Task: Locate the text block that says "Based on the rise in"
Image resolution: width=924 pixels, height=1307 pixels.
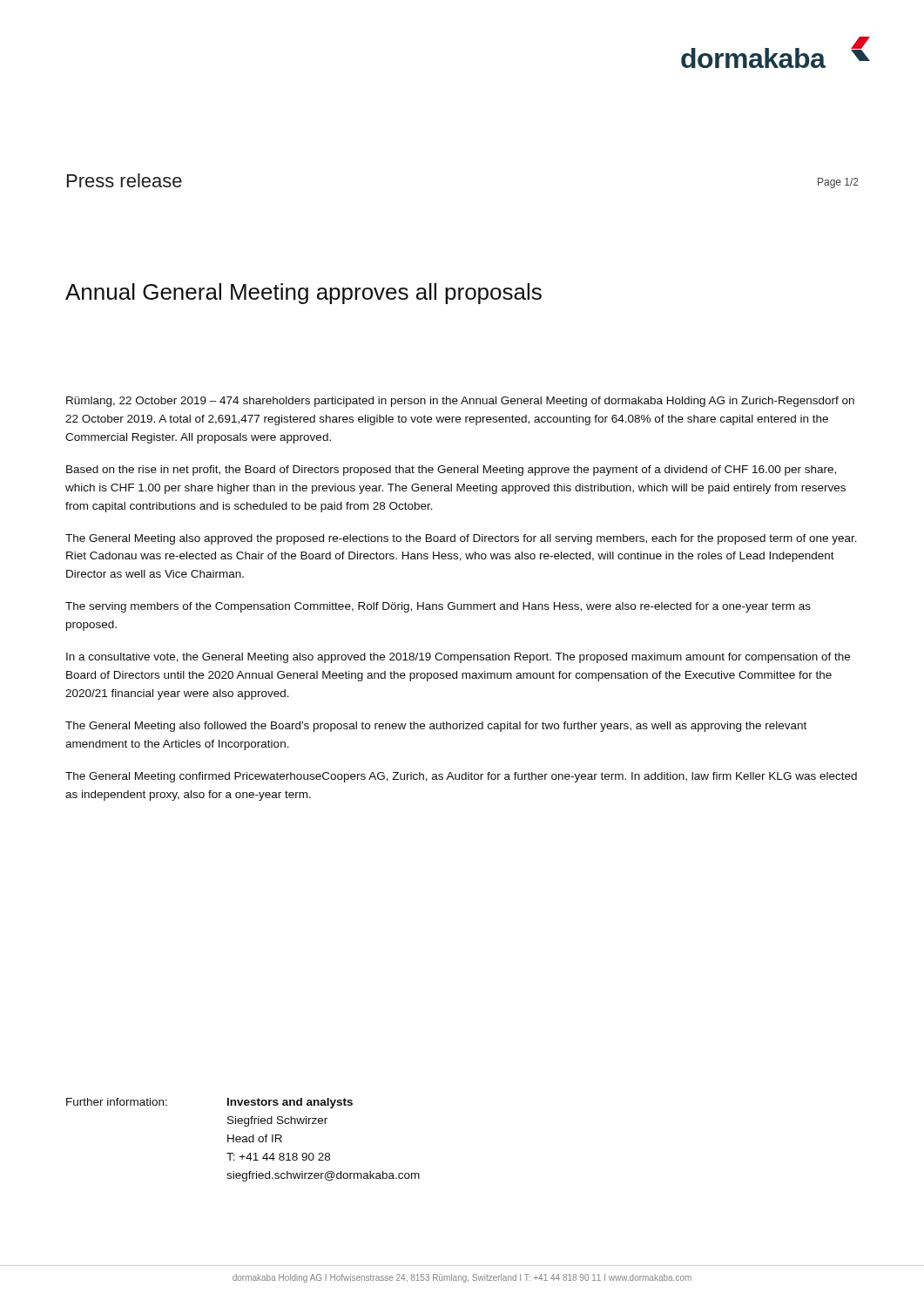Action: [462, 488]
